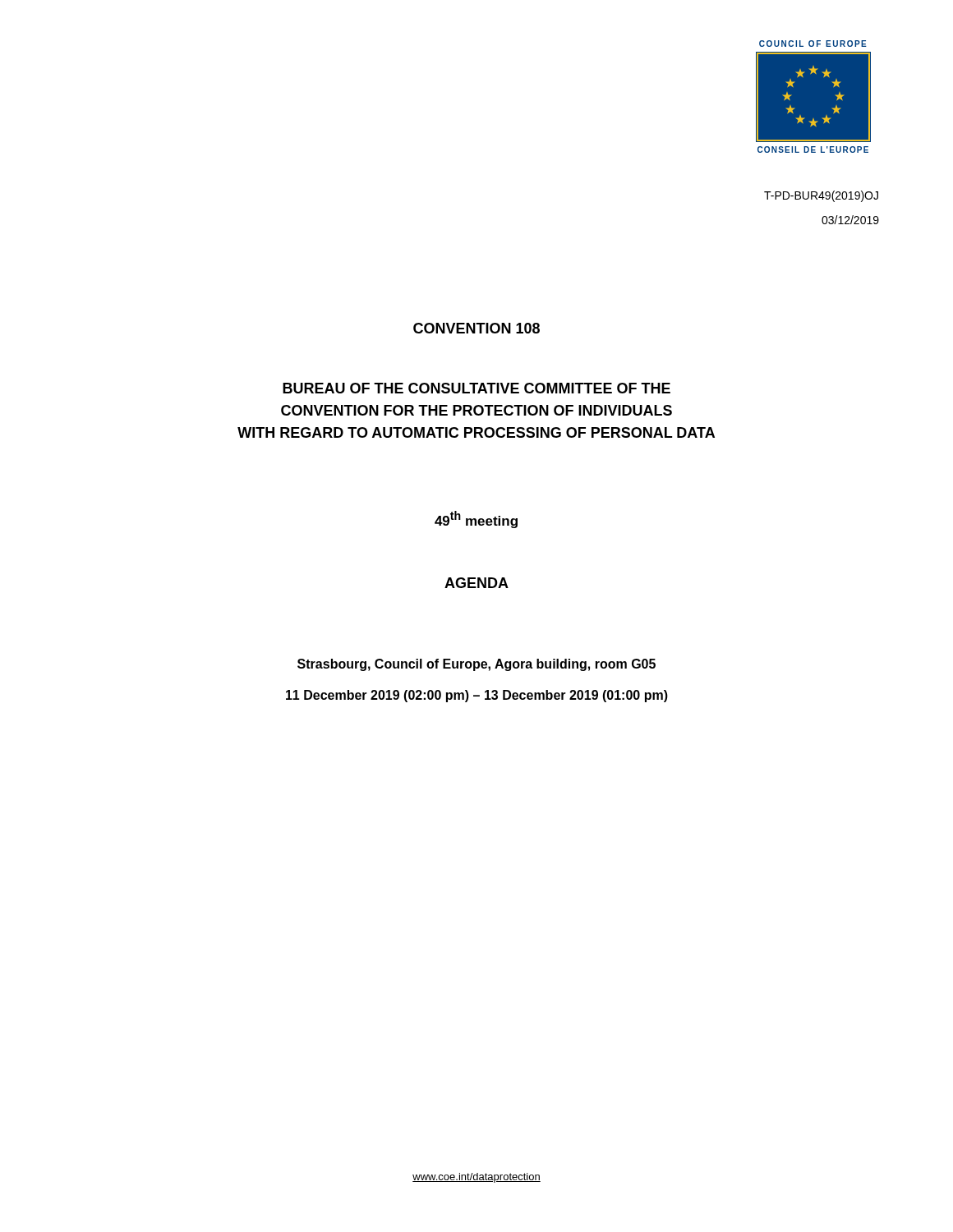Find the title with the text "CONVENTION 108"
The image size is (953, 1232).
476,329
